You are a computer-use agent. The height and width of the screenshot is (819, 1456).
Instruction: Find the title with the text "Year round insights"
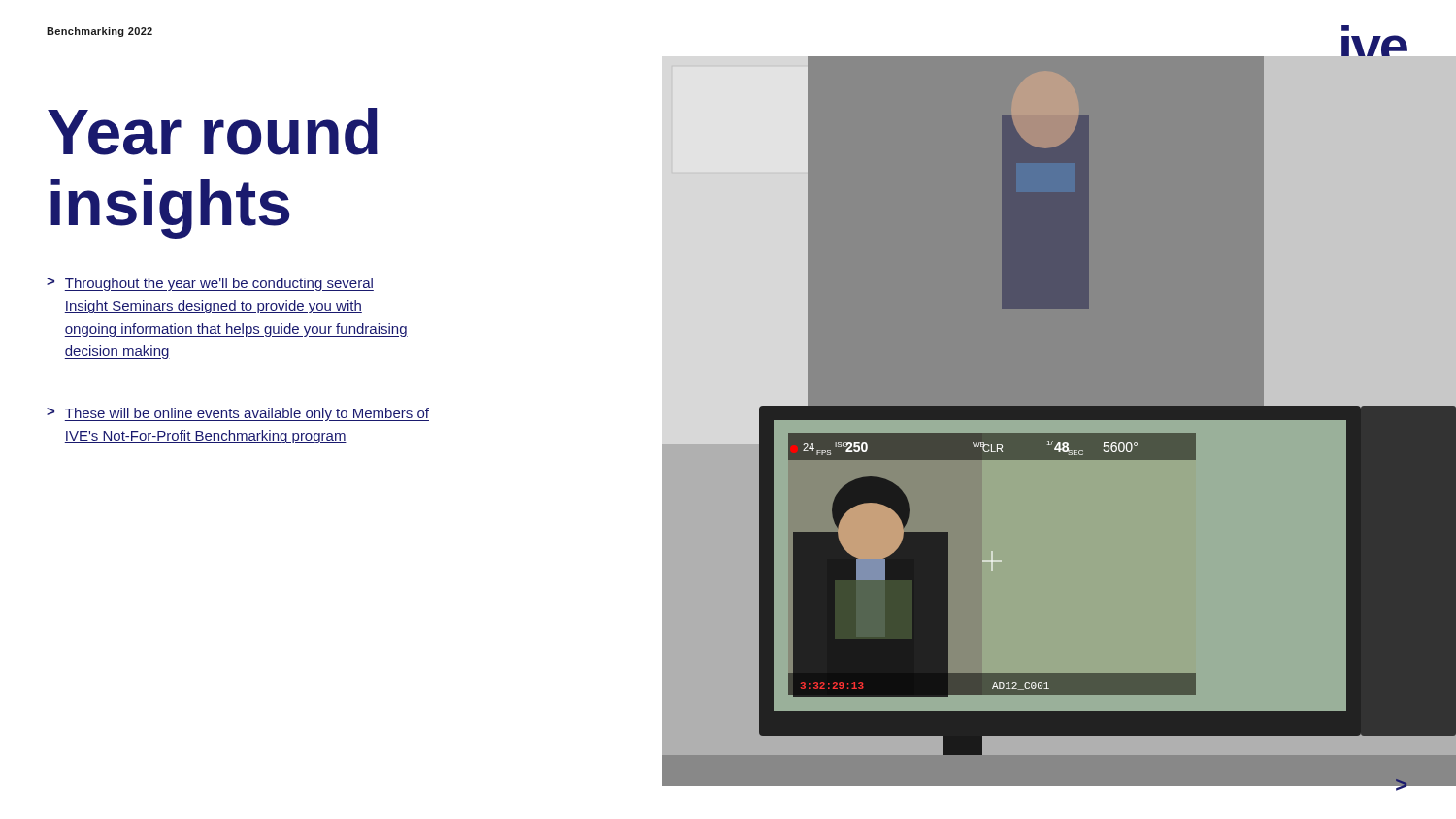pyautogui.click(x=318, y=167)
